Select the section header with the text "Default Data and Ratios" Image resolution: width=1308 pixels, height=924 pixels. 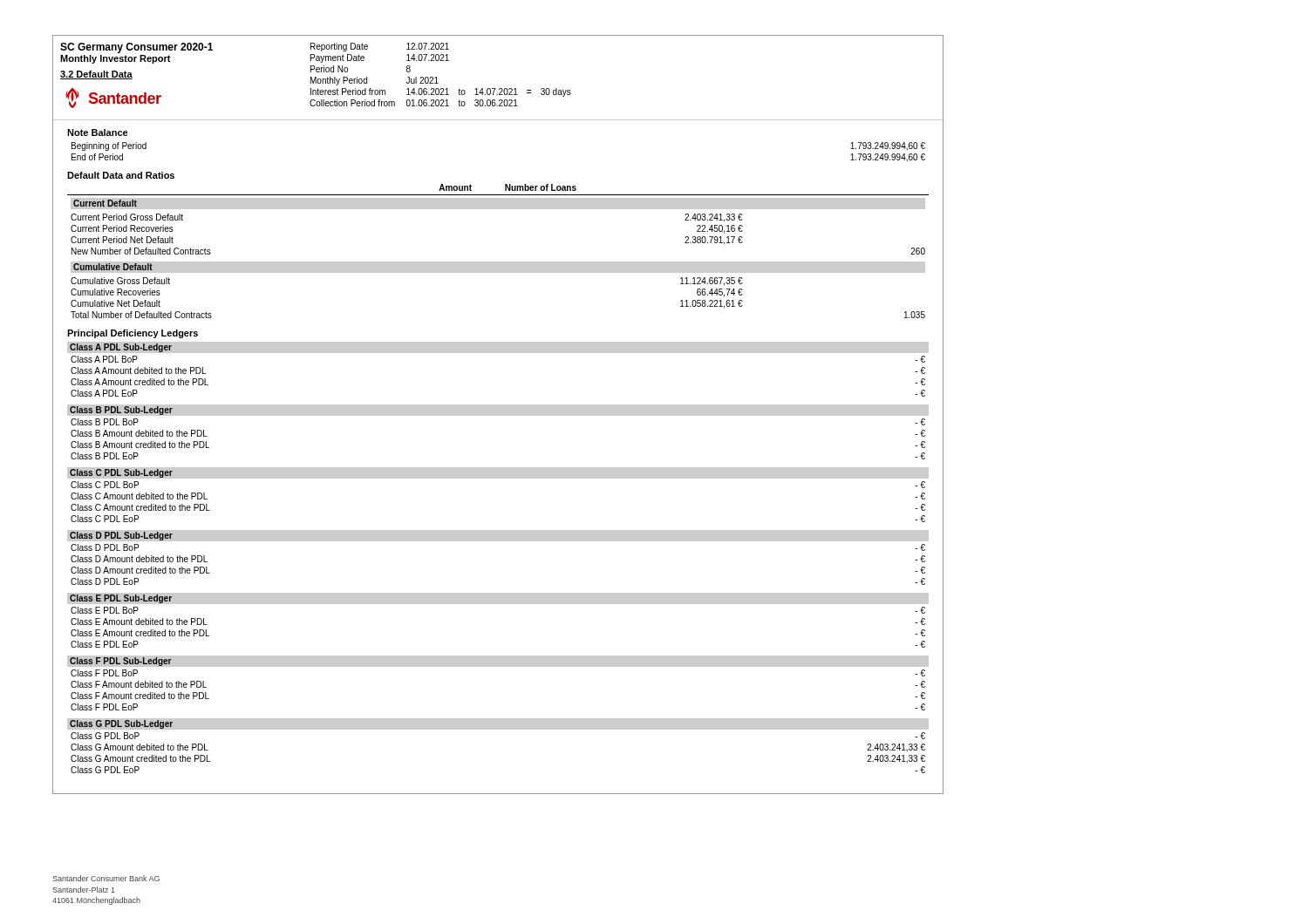121,175
